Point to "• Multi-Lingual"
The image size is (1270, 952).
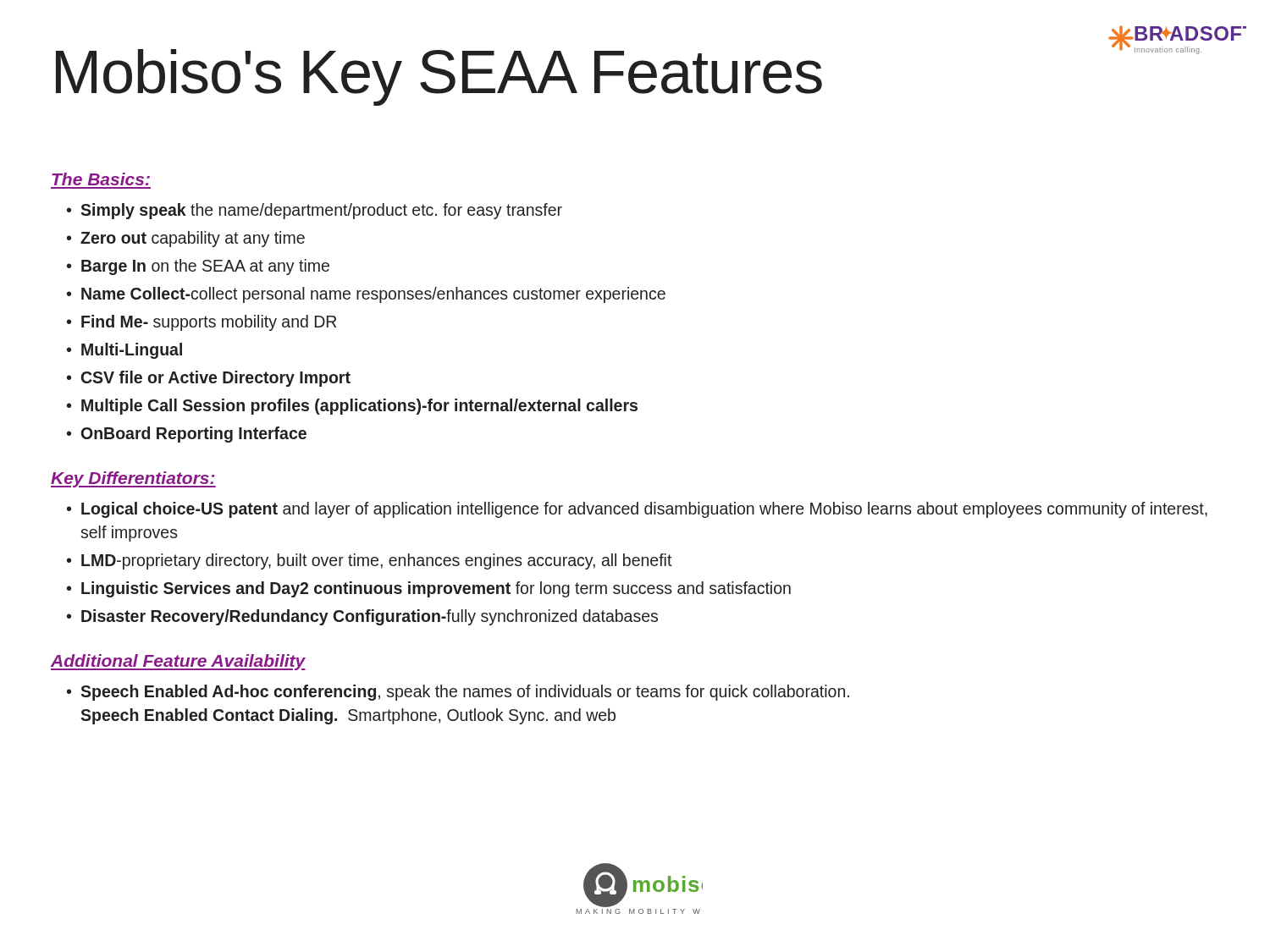point(125,350)
